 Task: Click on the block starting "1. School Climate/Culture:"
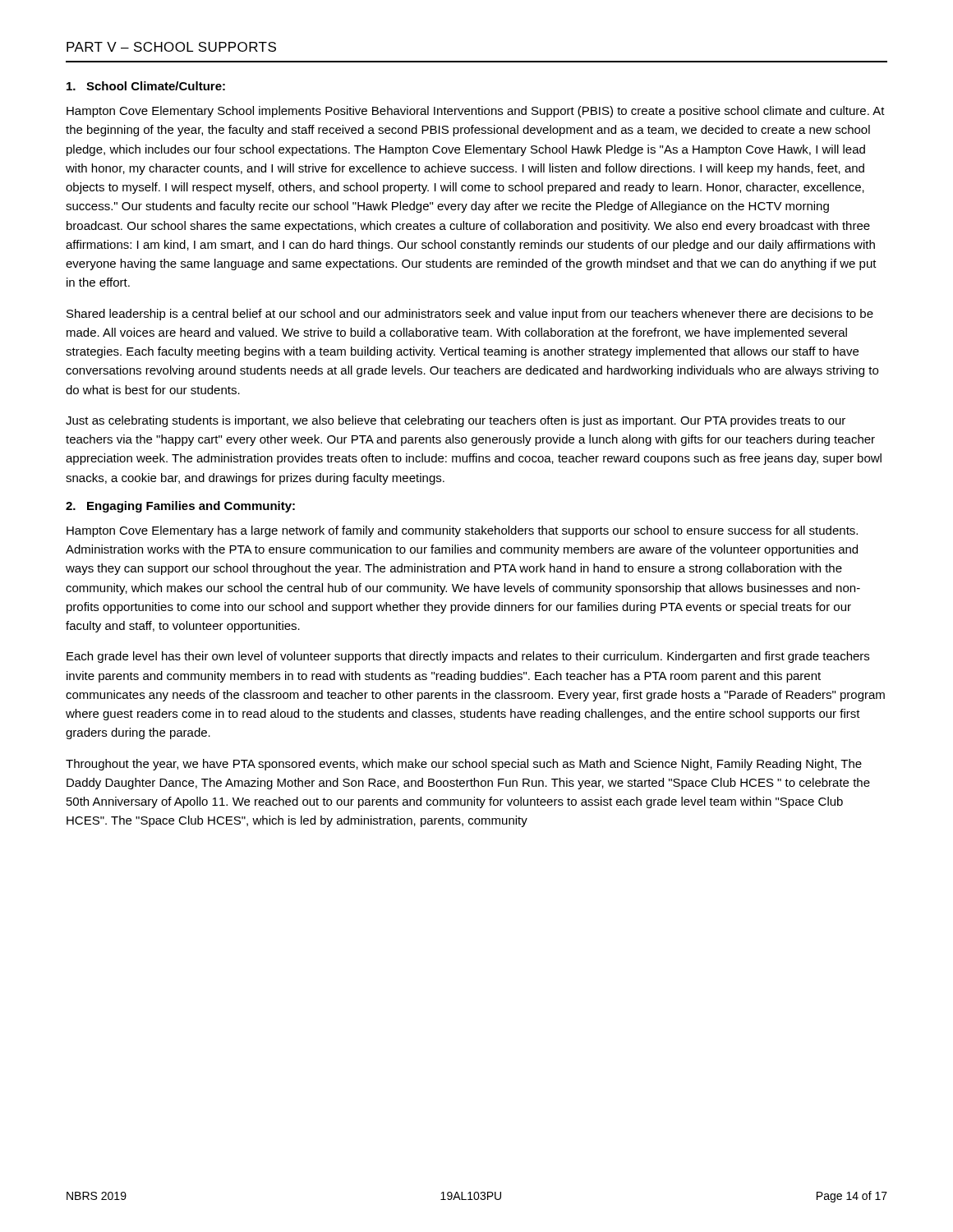click(x=146, y=86)
